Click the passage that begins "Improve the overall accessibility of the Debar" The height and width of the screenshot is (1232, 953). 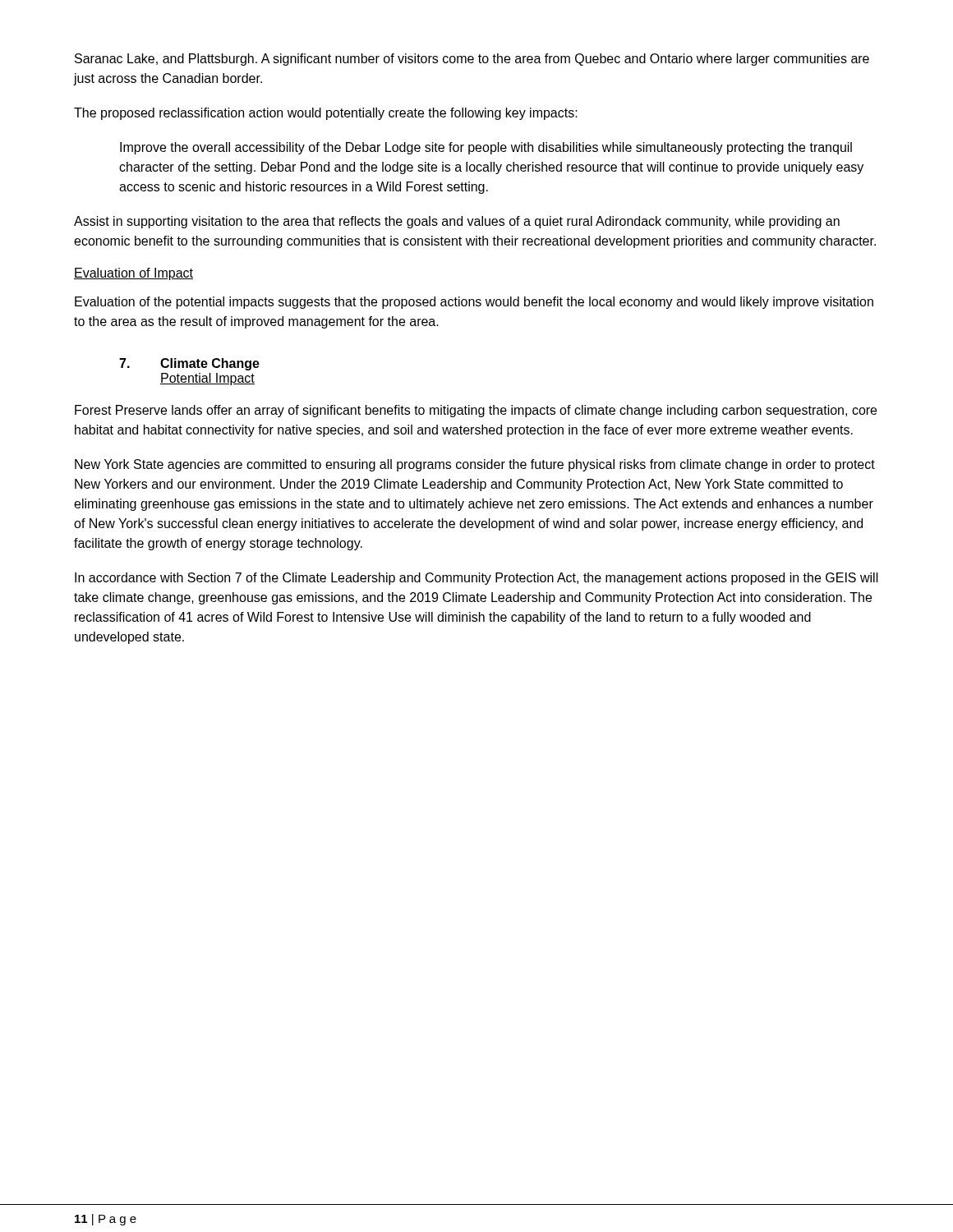point(491,167)
